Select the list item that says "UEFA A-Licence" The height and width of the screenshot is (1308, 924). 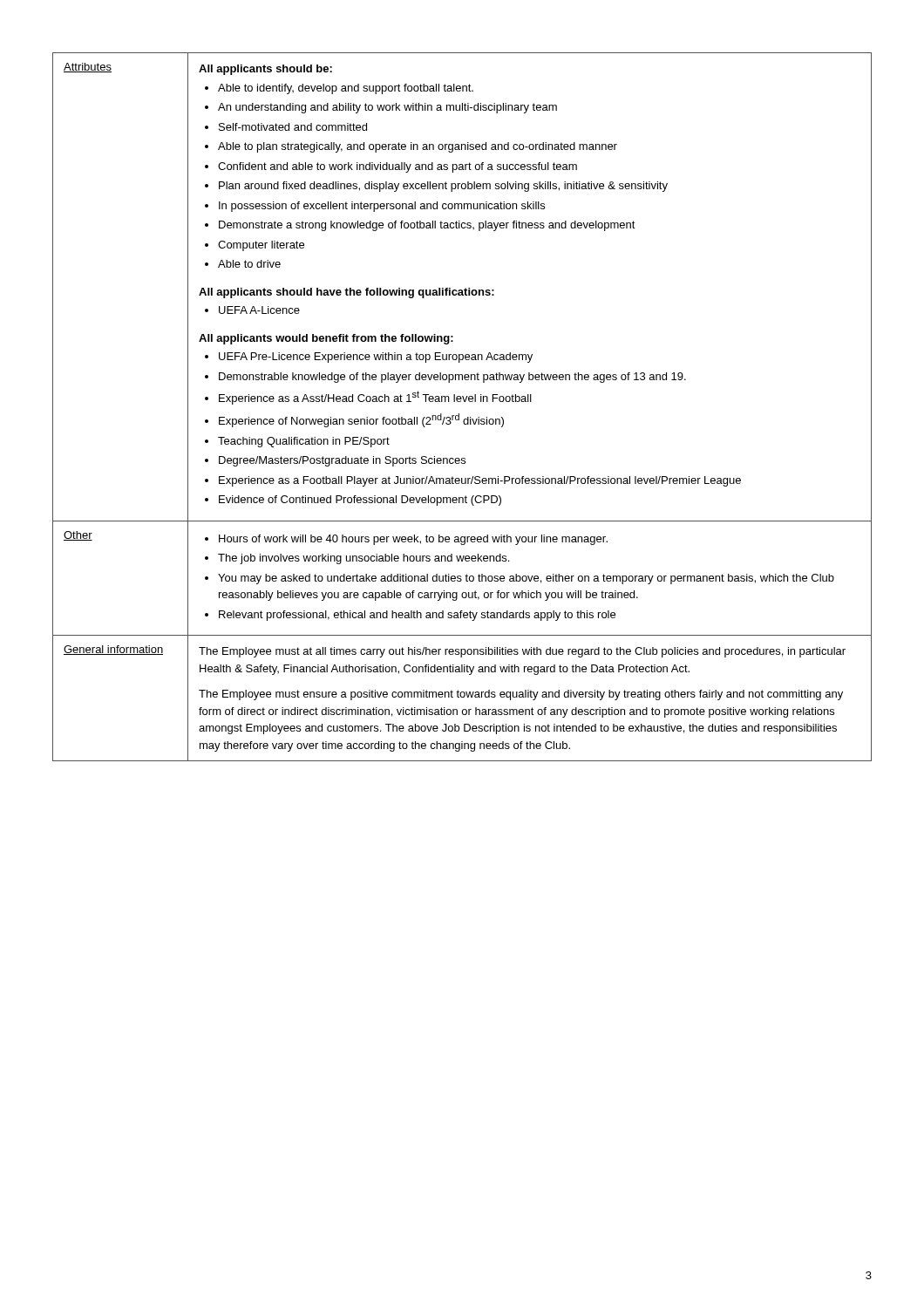(x=259, y=310)
